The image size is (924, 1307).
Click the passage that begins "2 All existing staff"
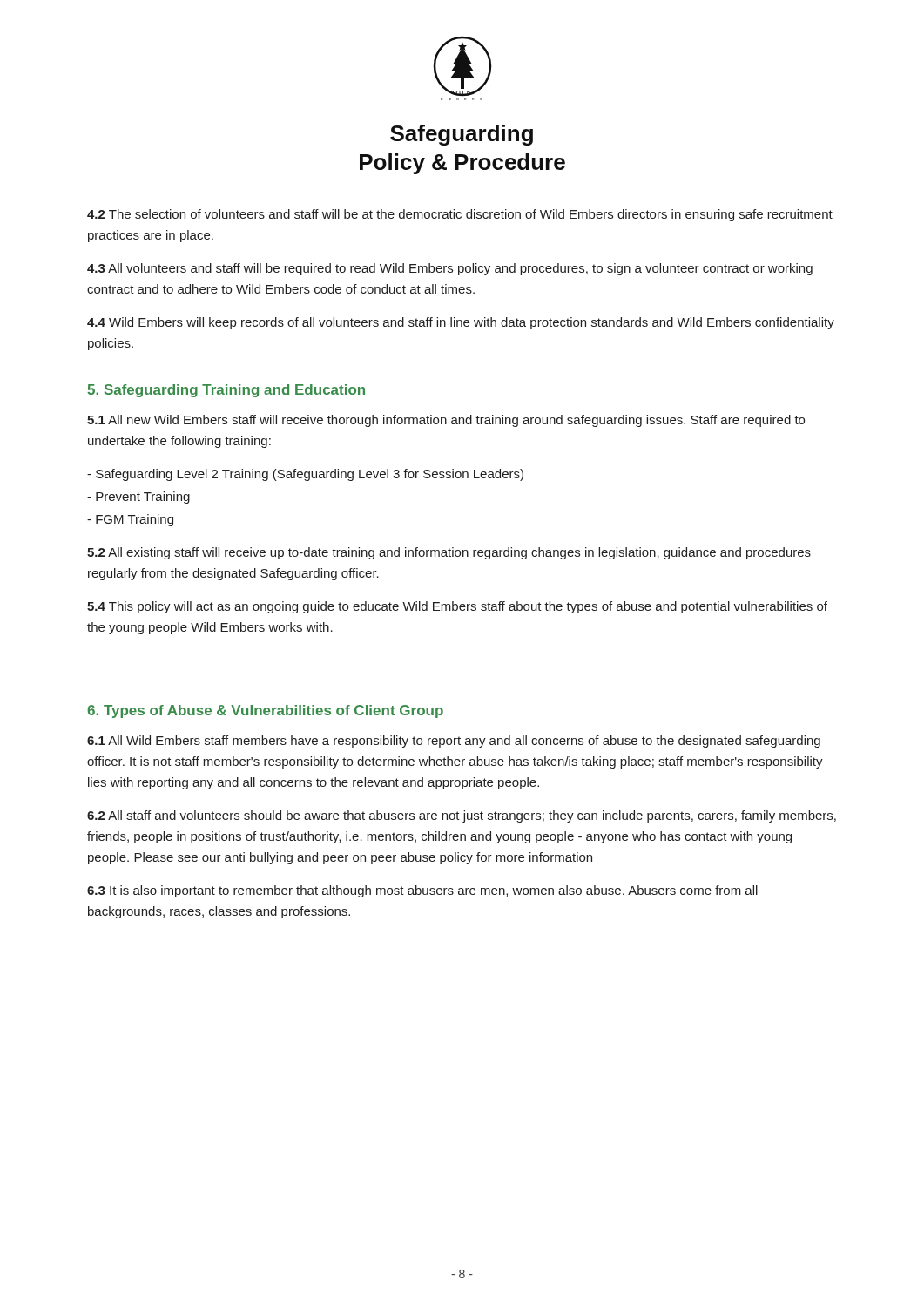pyautogui.click(x=449, y=562)
